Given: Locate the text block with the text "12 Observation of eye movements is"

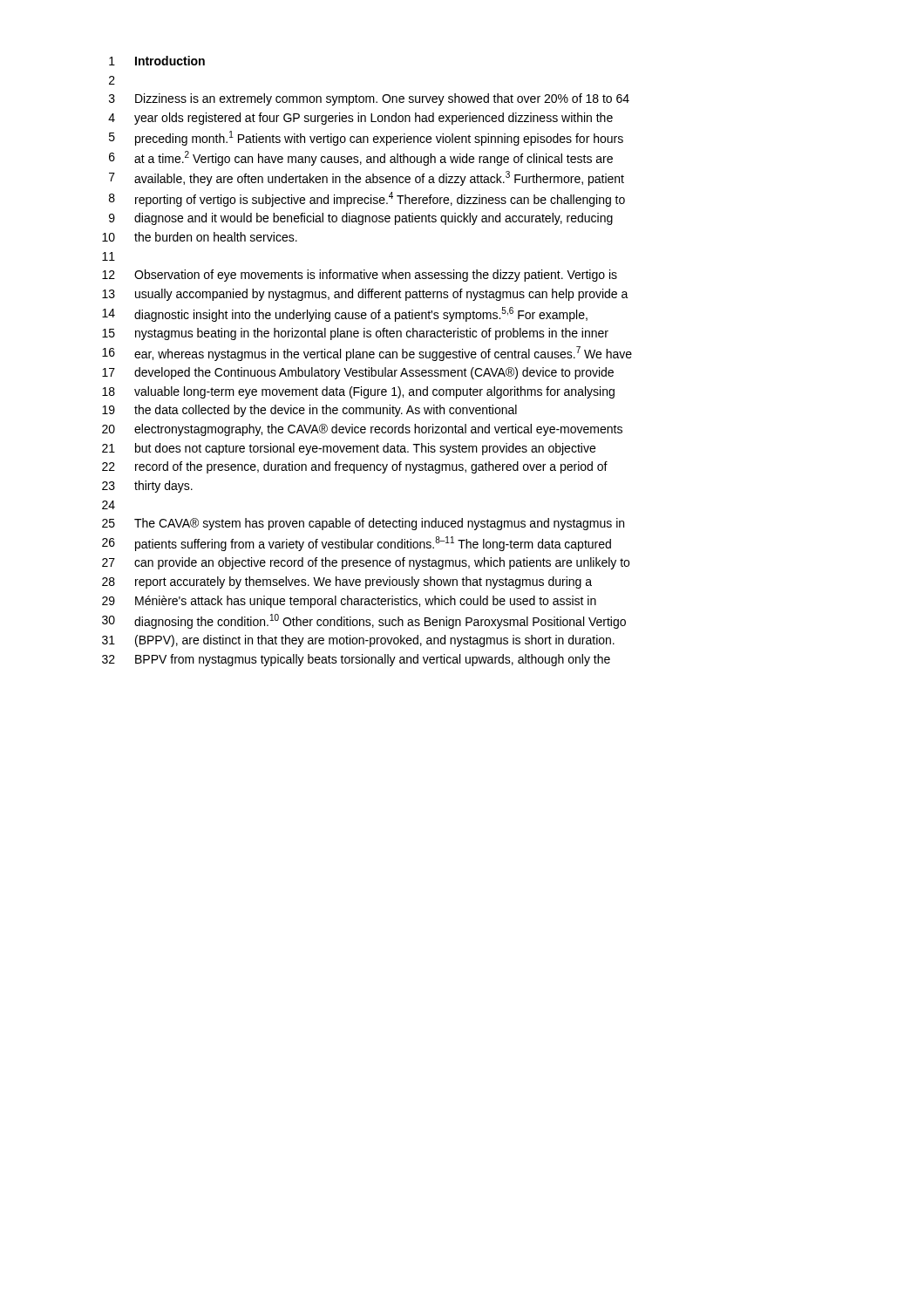Looking at the screenshot, I should click(x=466, y=381).
